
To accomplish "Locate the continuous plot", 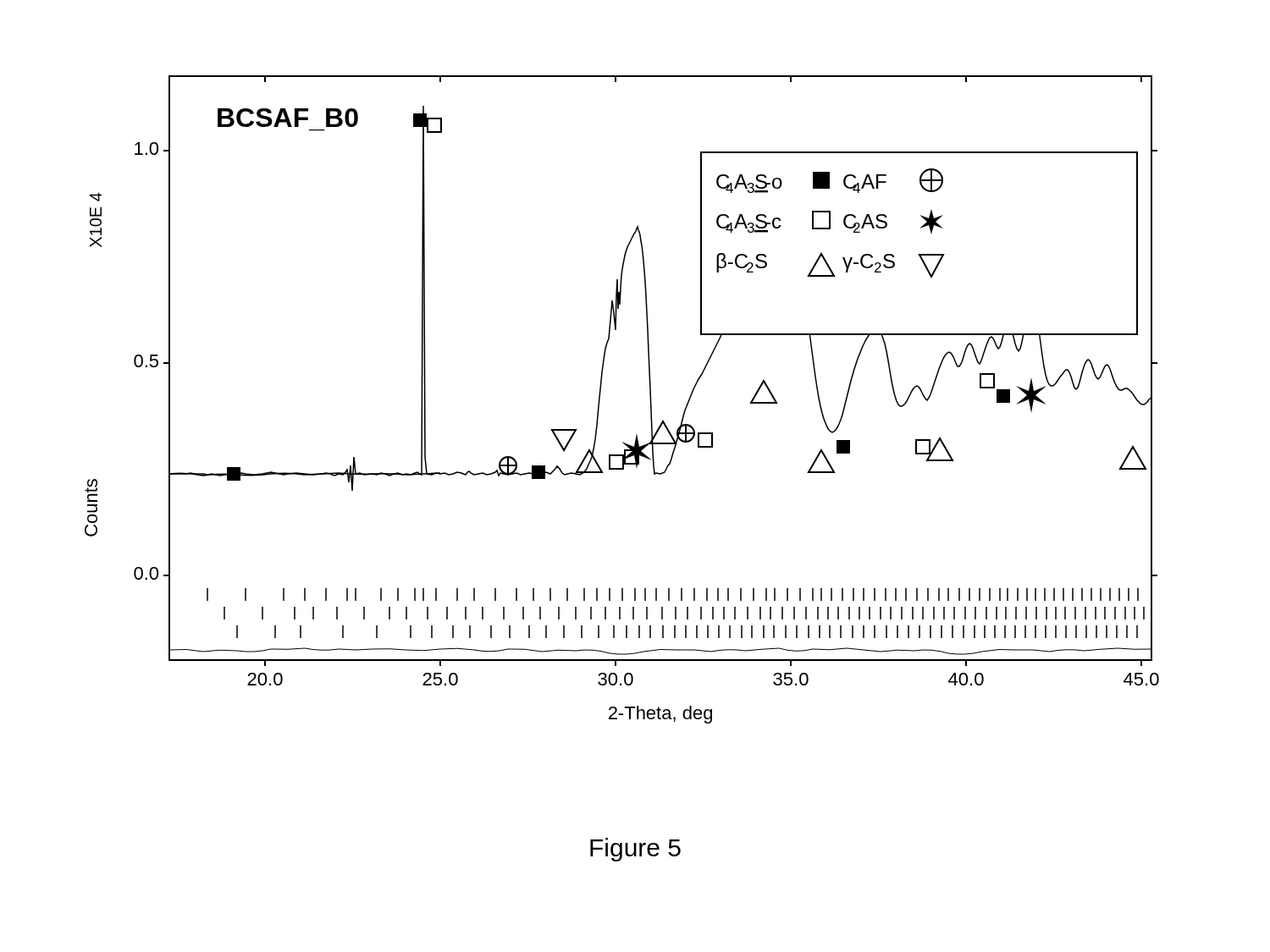I will (635, 427).
